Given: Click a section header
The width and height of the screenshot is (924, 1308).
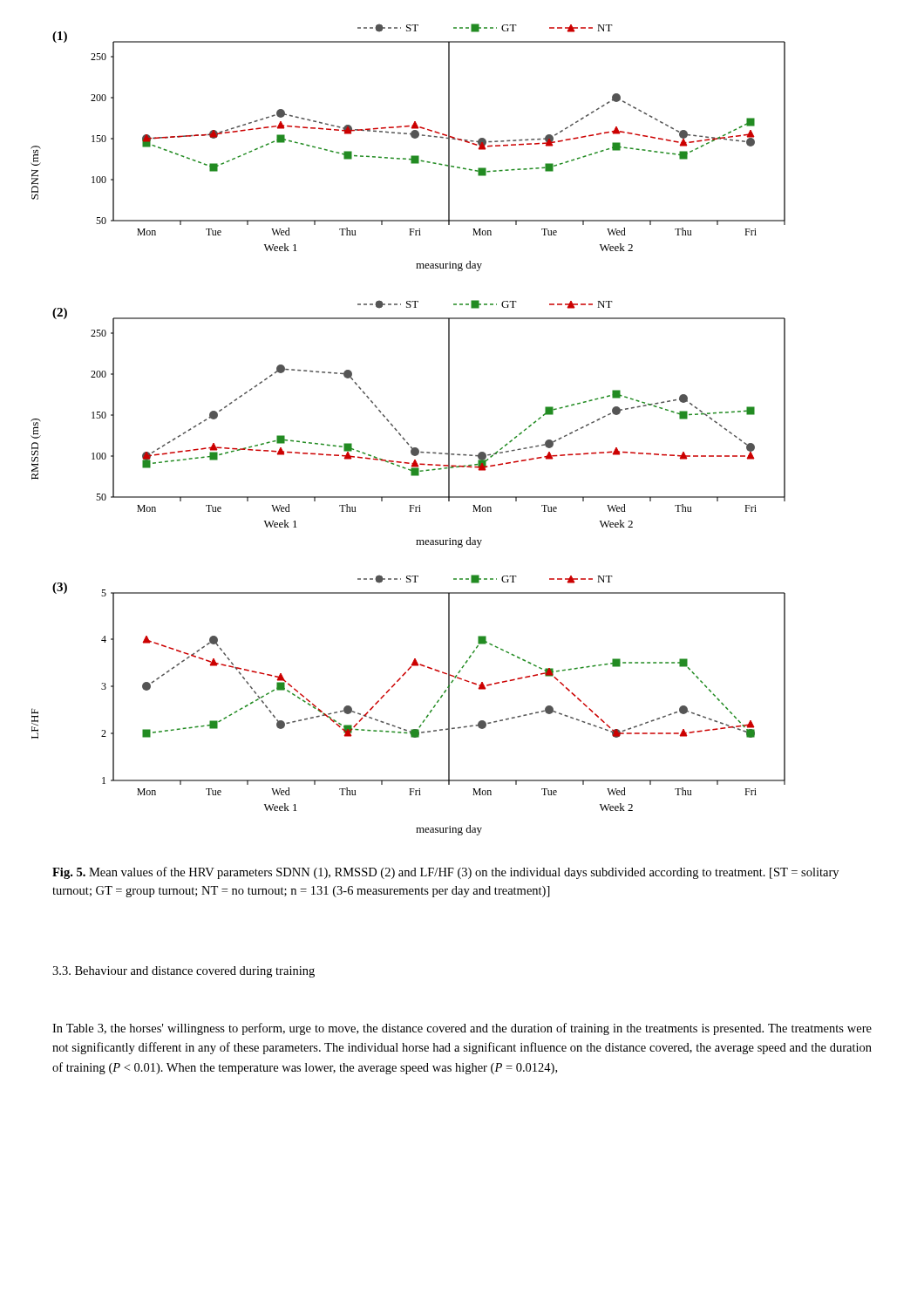Looking at the screenshot, I should 184,971.
